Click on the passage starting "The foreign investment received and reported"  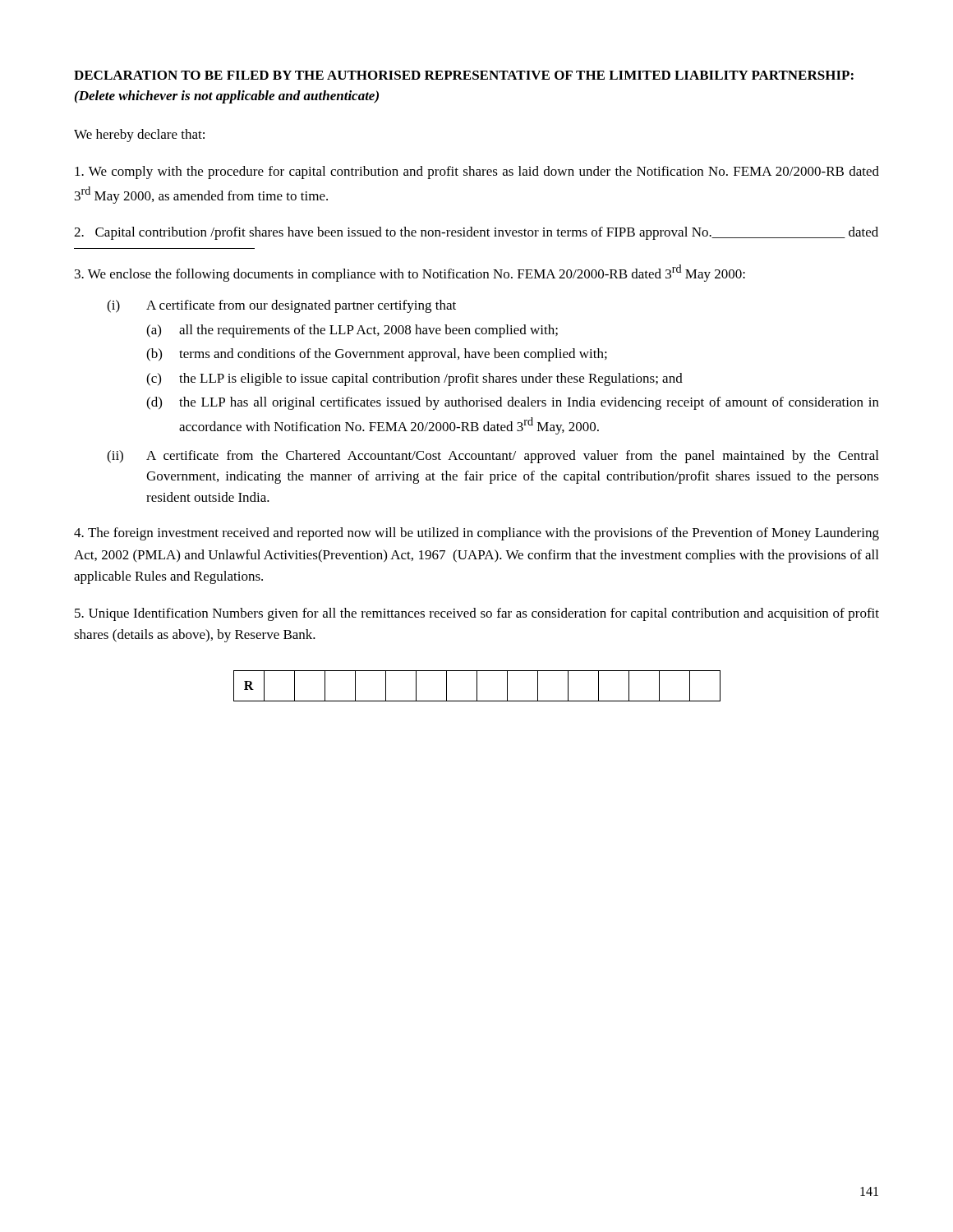476,555
